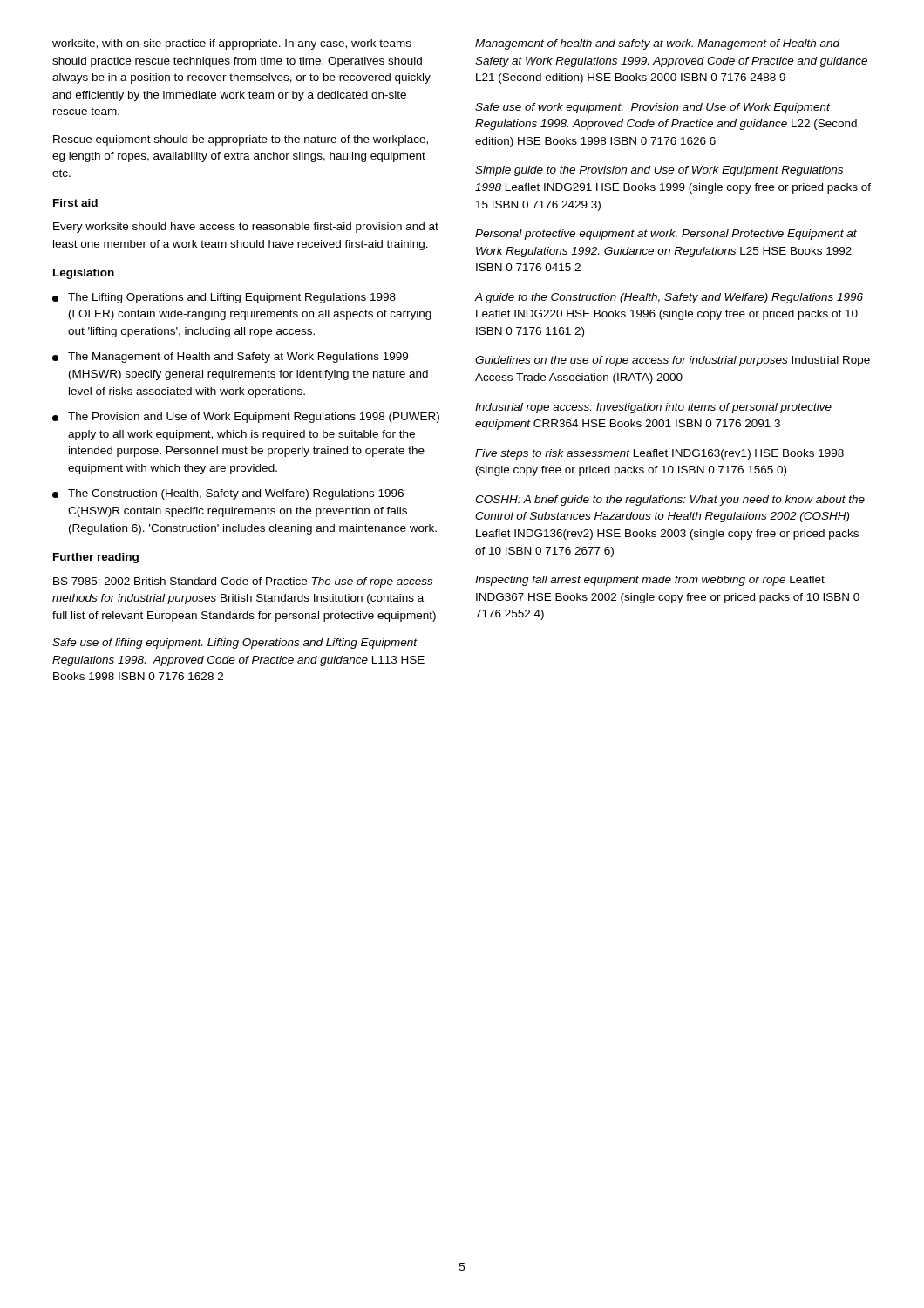Image resolution: width=924 pixels, height=1308 pixels.
Task: Point to the block beginning "COSHH: A brief guide to the"
Action: (x=673, y=525)
